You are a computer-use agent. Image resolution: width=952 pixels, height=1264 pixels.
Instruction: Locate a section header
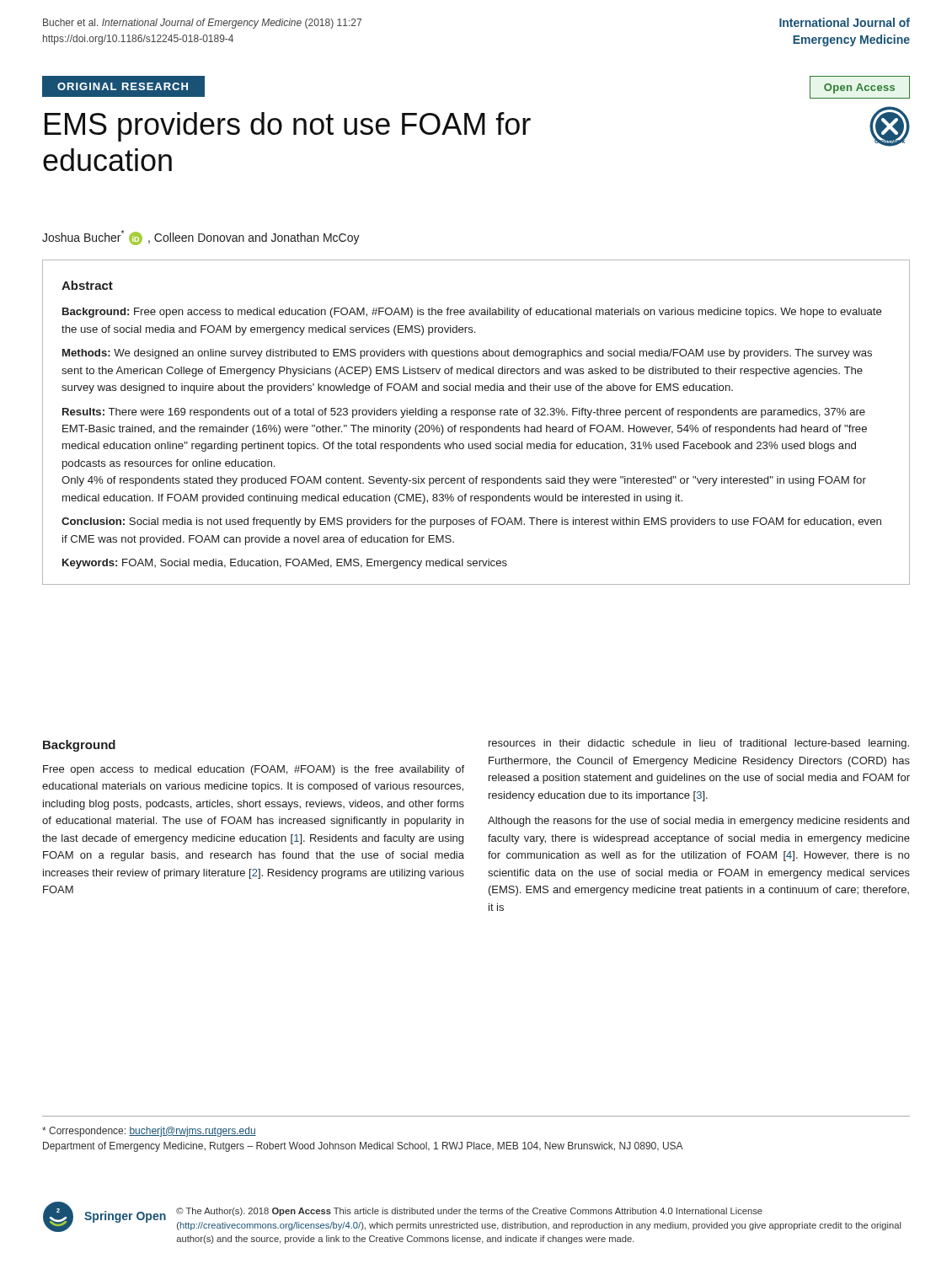(123, 86)
